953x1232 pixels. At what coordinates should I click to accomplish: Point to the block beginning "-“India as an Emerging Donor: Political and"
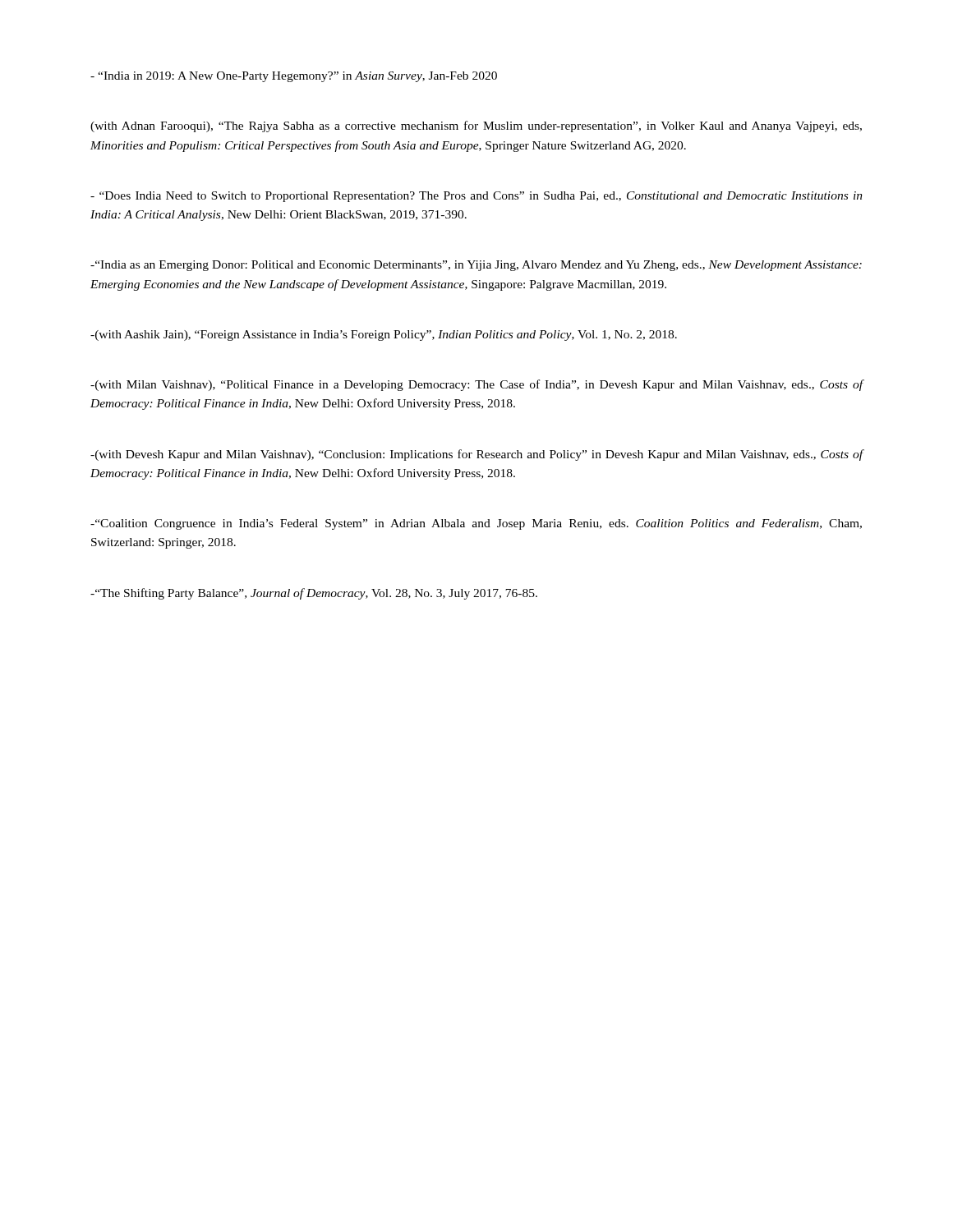click(476, 274)
